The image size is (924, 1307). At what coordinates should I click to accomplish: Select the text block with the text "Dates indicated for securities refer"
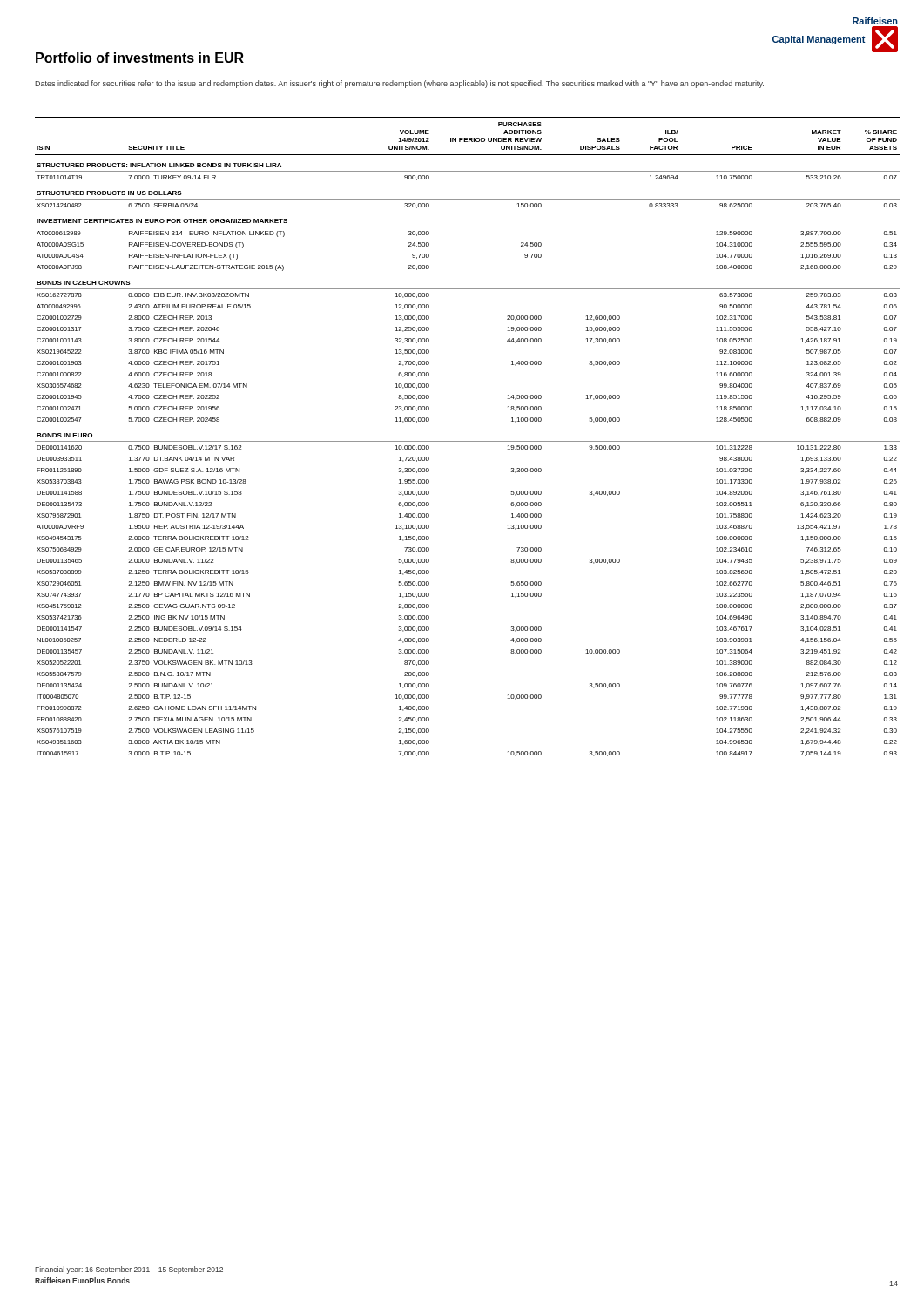pyautogui.click(x=400, y=84)
